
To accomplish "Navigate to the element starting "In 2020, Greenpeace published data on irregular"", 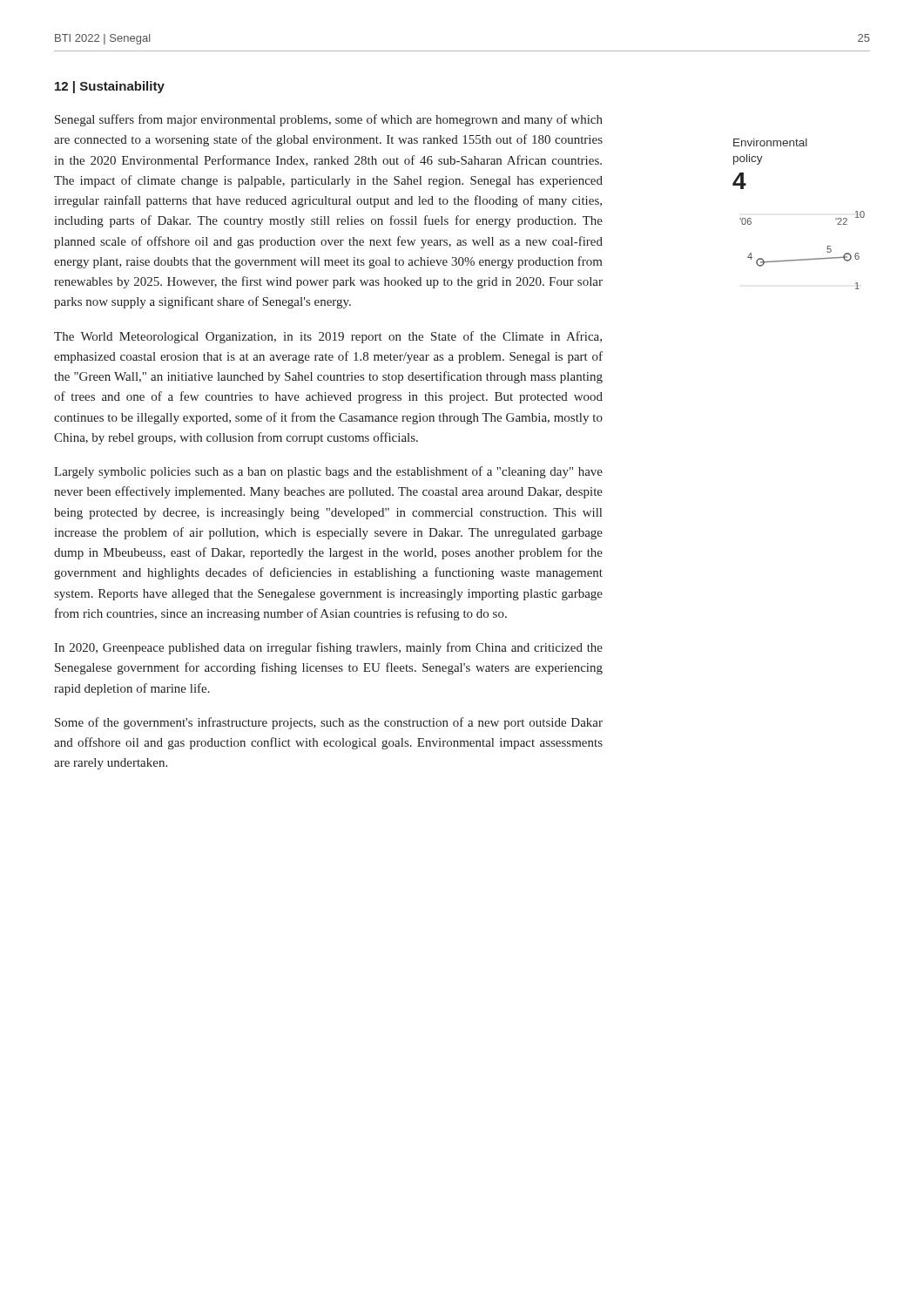I will point(328,668).
